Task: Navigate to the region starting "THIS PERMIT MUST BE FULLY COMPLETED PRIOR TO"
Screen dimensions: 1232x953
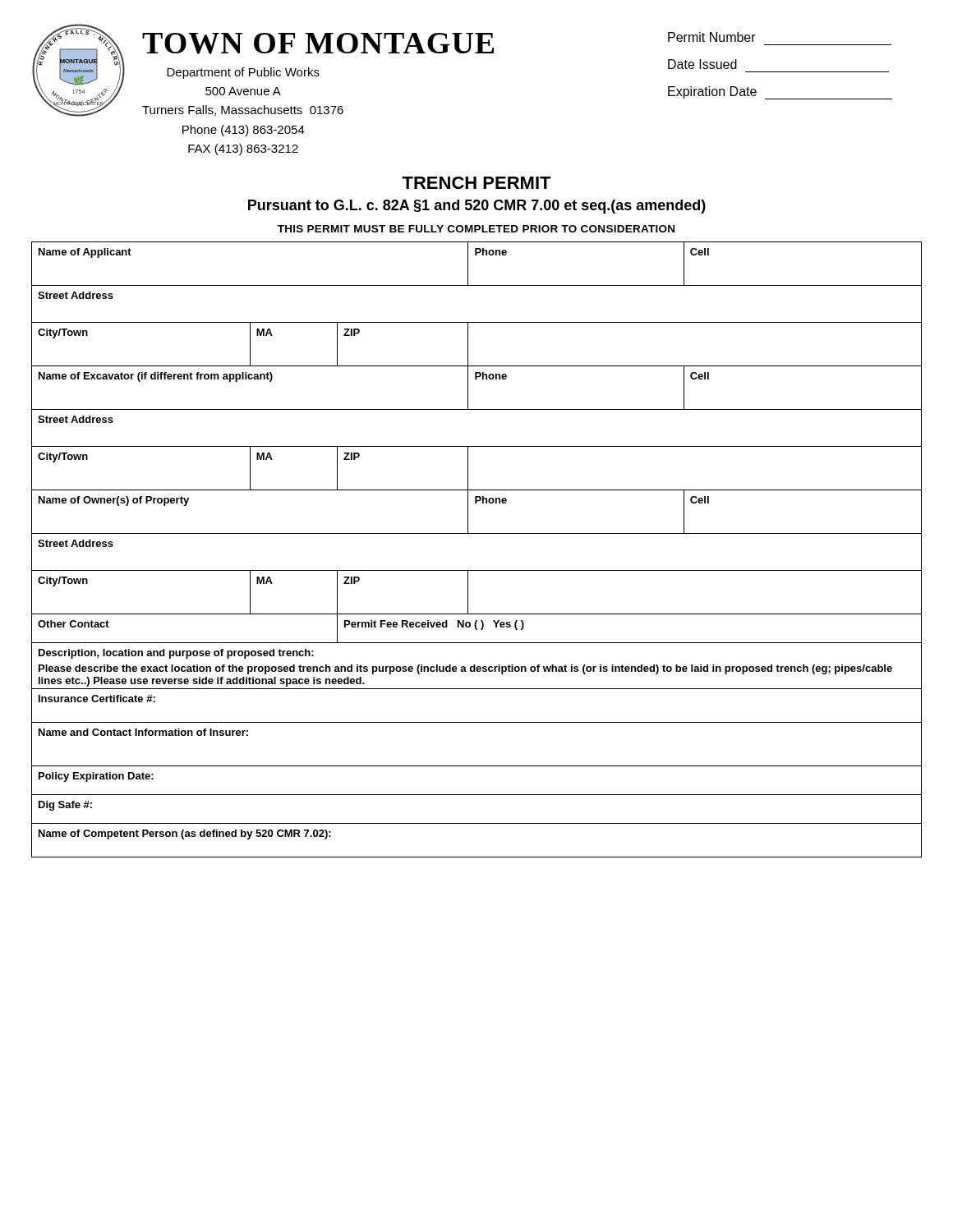Action: pos(476,229)
